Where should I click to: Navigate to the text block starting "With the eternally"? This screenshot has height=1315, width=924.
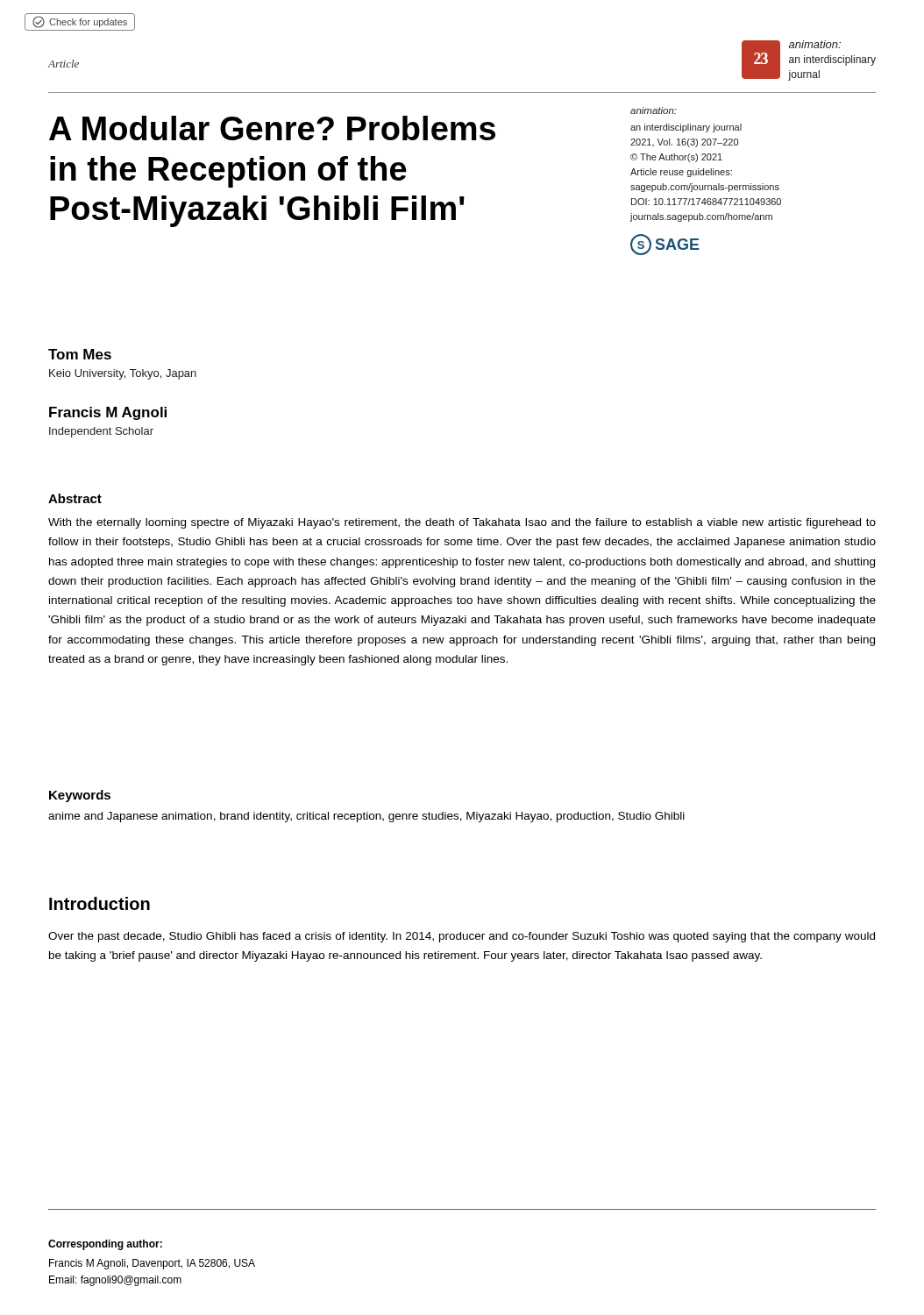tap(462, 591)
